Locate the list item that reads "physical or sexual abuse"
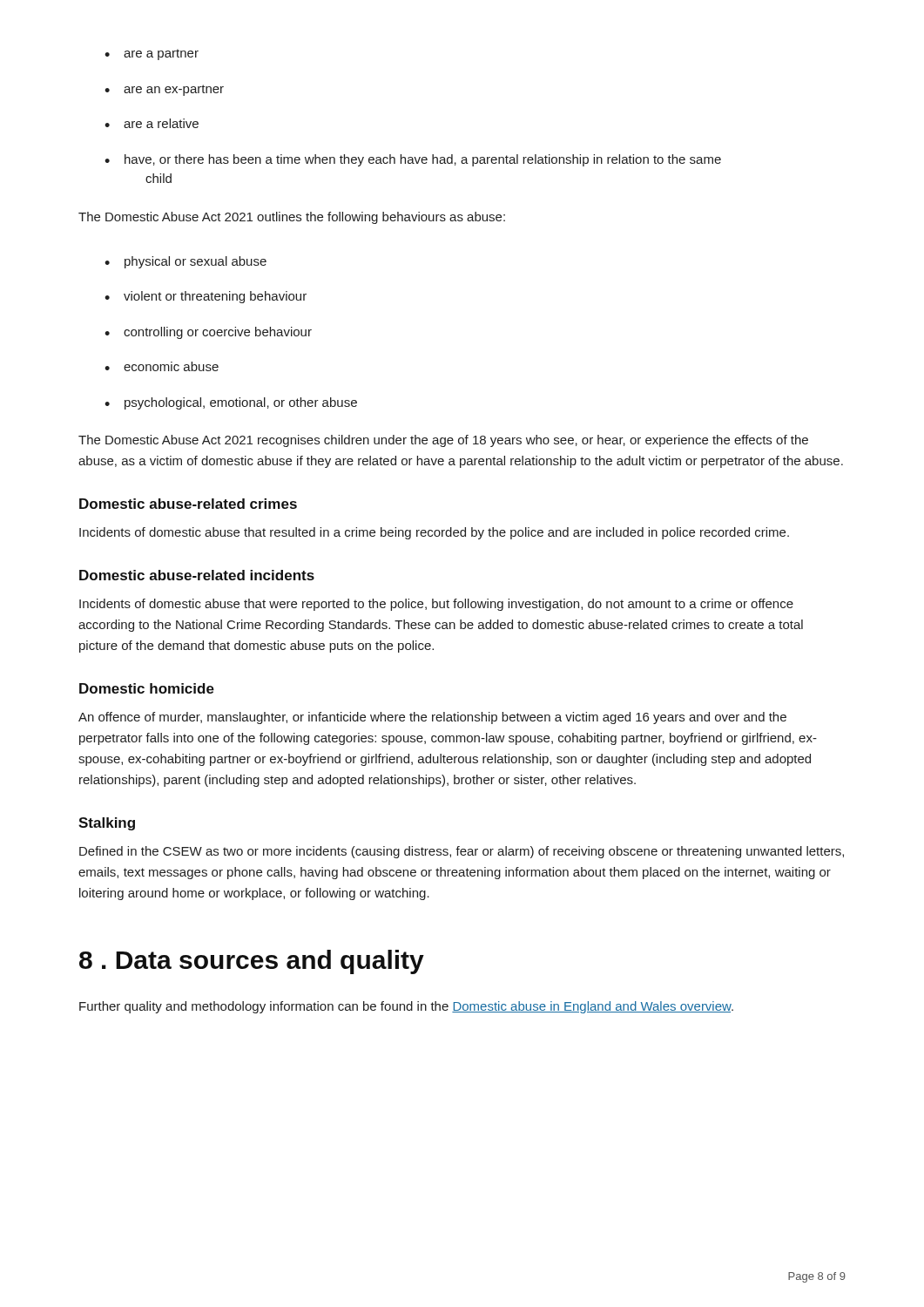Image resolution: width=924 pixels, height=1307 pixels. 185,262
